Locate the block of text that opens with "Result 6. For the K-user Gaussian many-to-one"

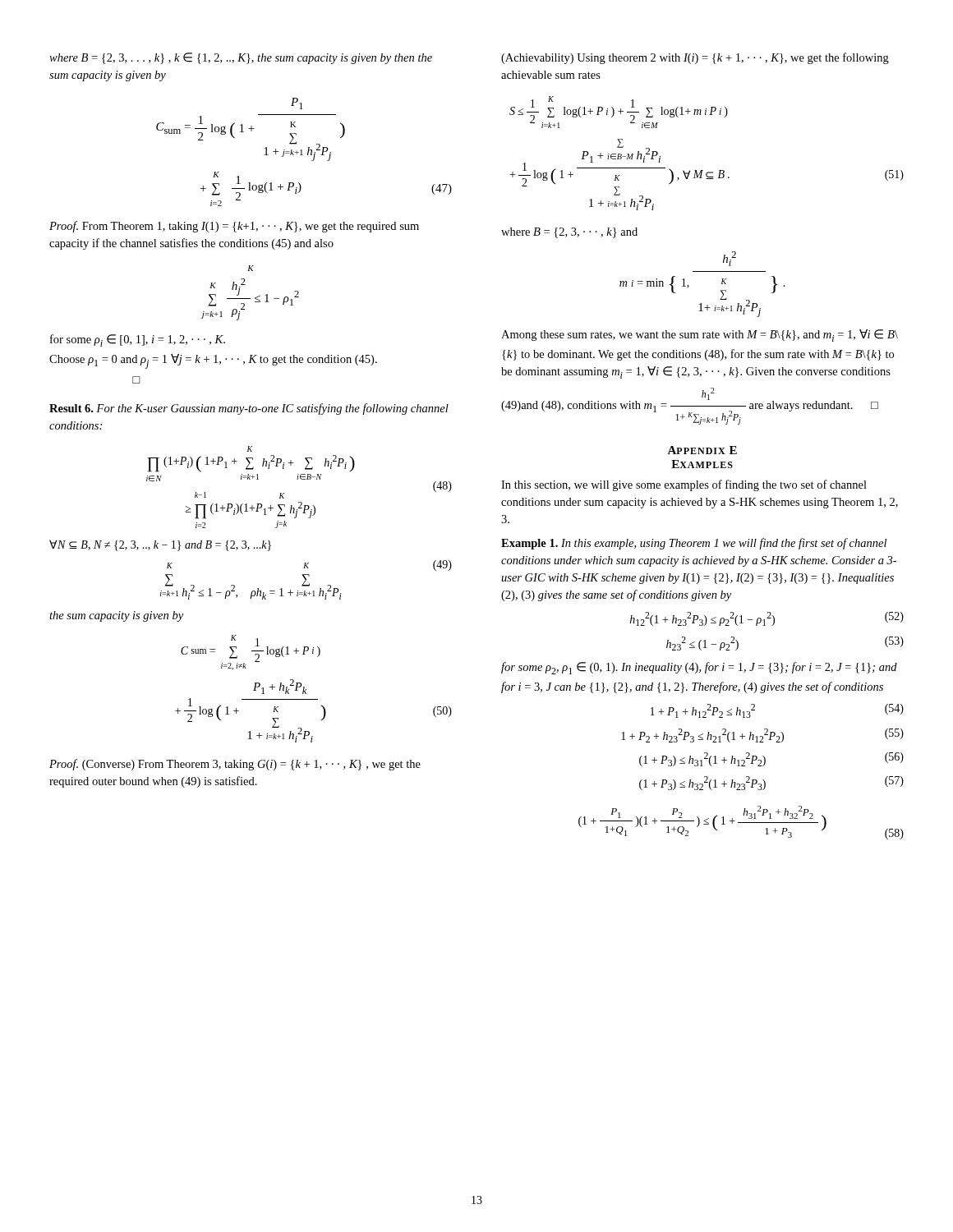pos(249,417)
